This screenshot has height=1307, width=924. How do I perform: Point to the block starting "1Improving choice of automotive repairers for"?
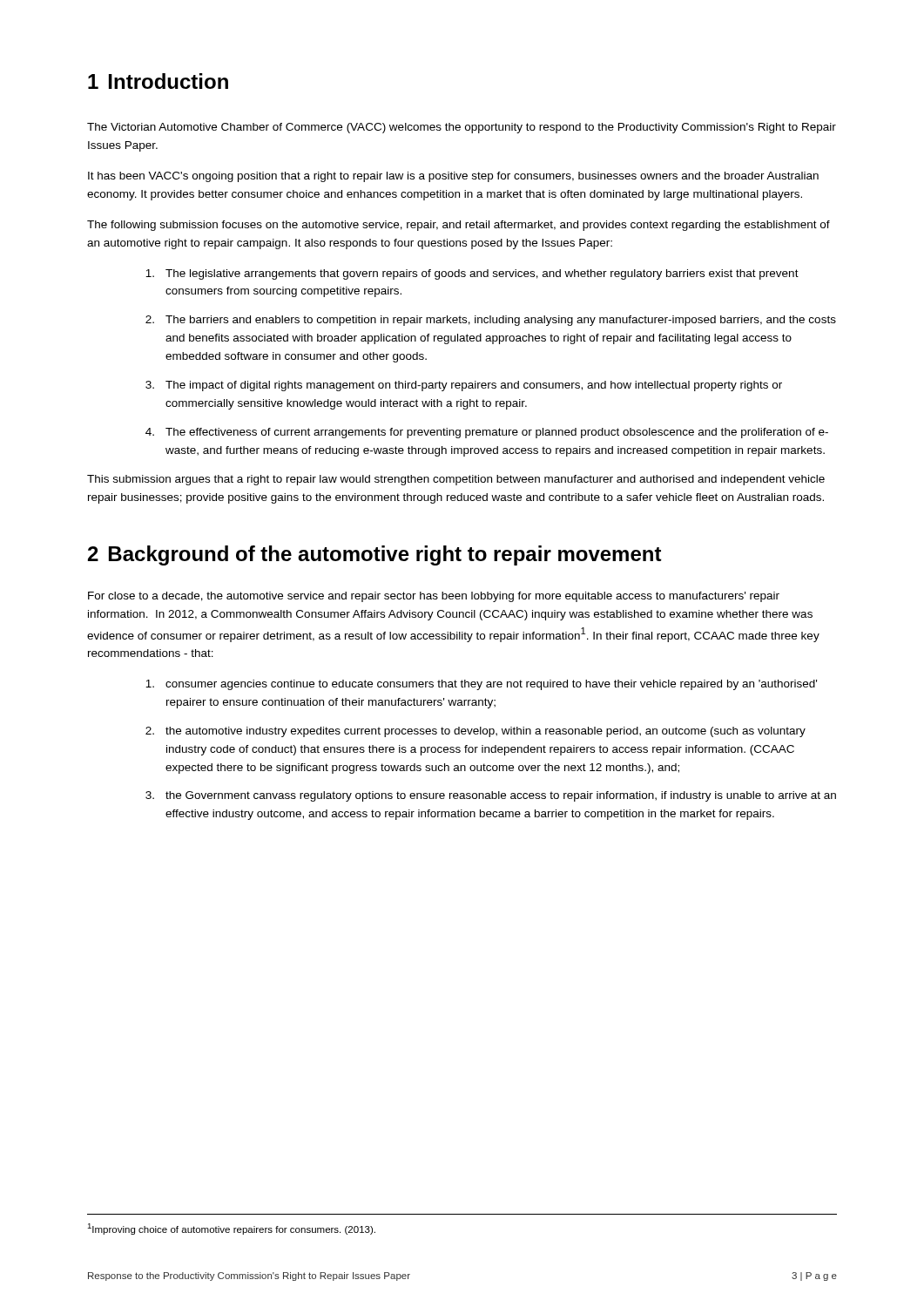pyautogui.click(x=232, y=1228)
